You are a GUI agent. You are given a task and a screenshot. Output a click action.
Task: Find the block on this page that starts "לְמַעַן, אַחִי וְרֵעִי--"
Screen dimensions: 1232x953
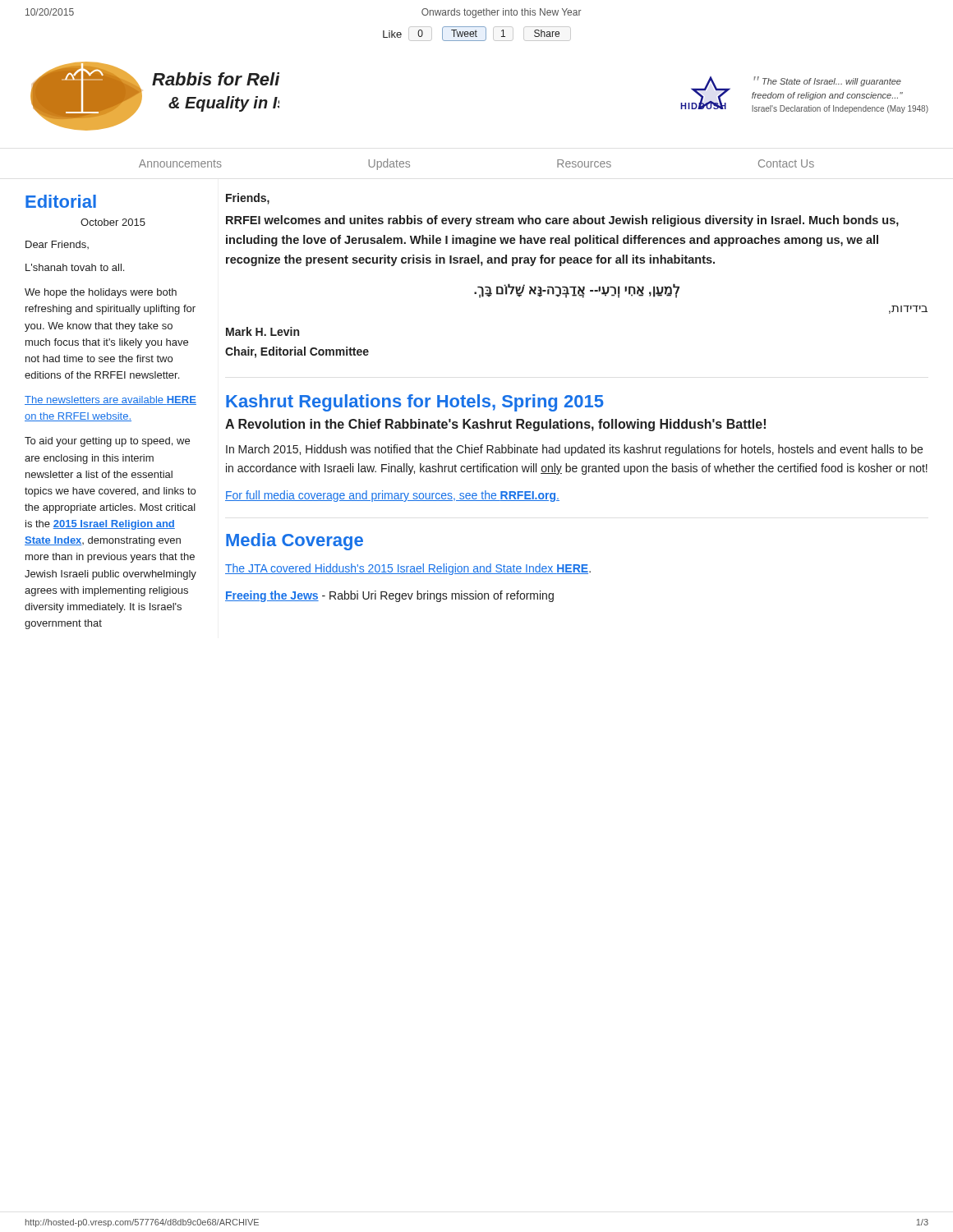coord(577,289)
